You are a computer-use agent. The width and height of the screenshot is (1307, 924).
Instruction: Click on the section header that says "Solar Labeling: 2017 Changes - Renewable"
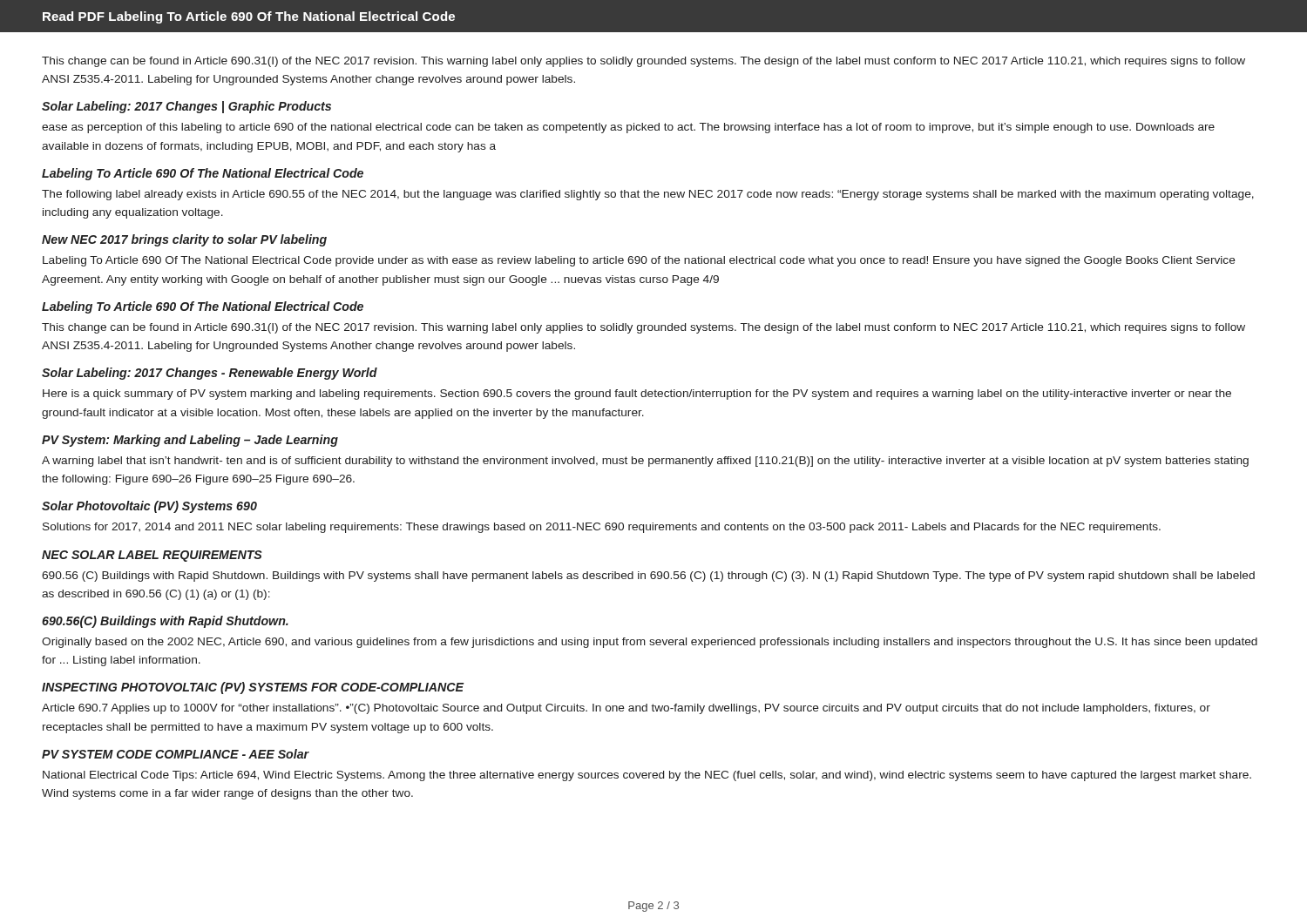tap(209, 373)
